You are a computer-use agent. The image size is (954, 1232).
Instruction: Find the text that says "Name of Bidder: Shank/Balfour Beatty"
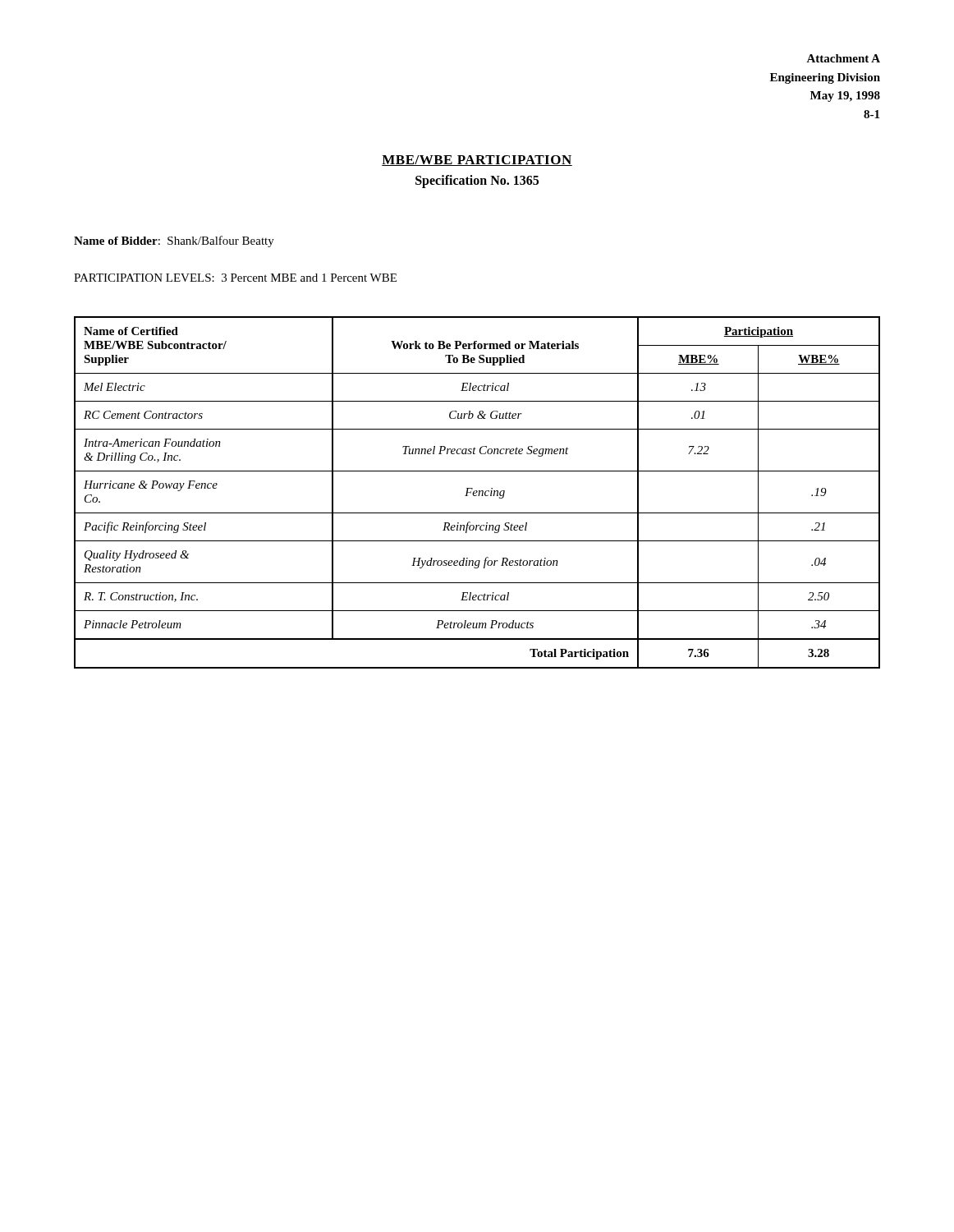(x=174, y=241)
